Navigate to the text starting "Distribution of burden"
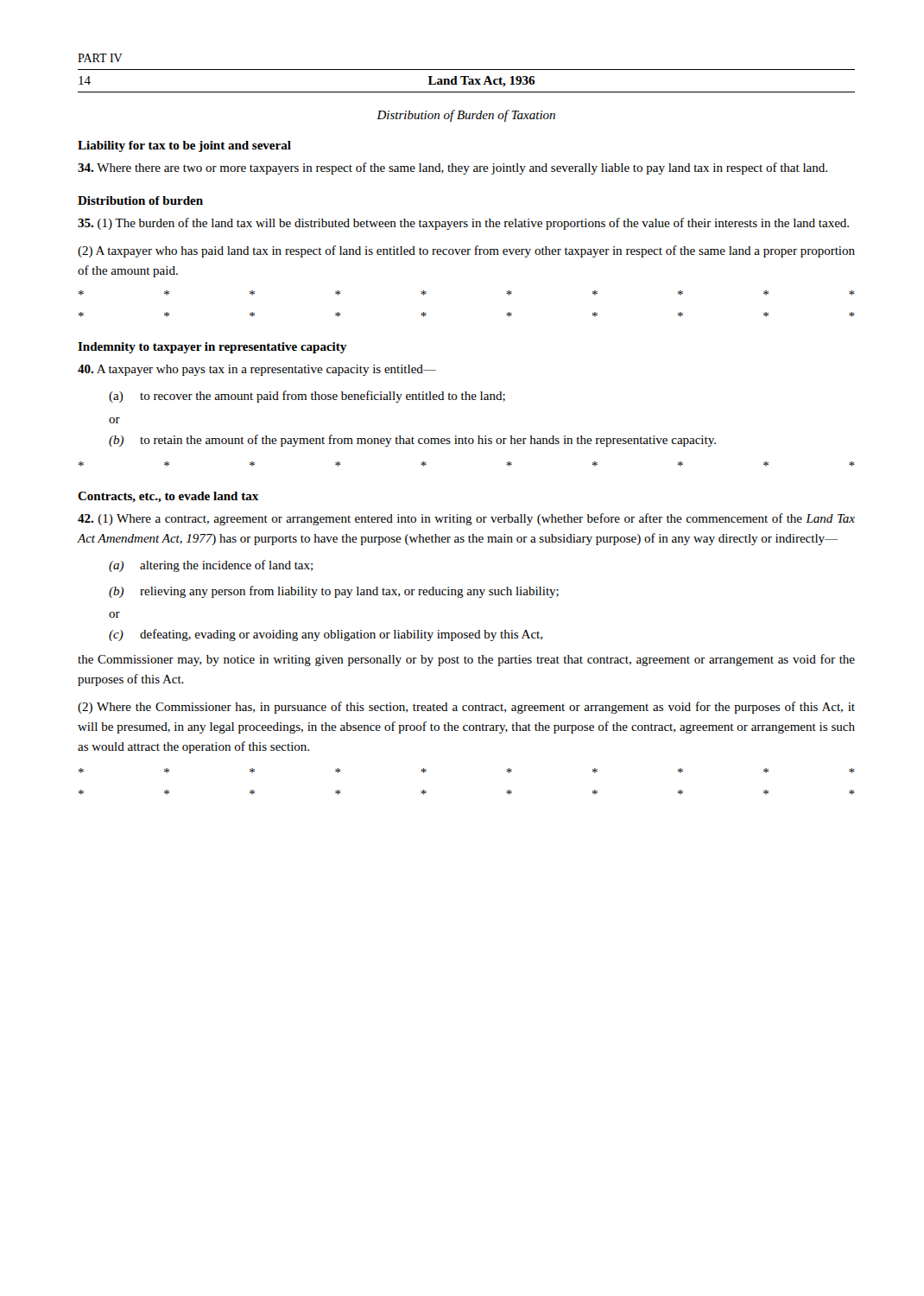This screenshot has width=924, height=1296. pyautogui.click(x=140, y=201)
